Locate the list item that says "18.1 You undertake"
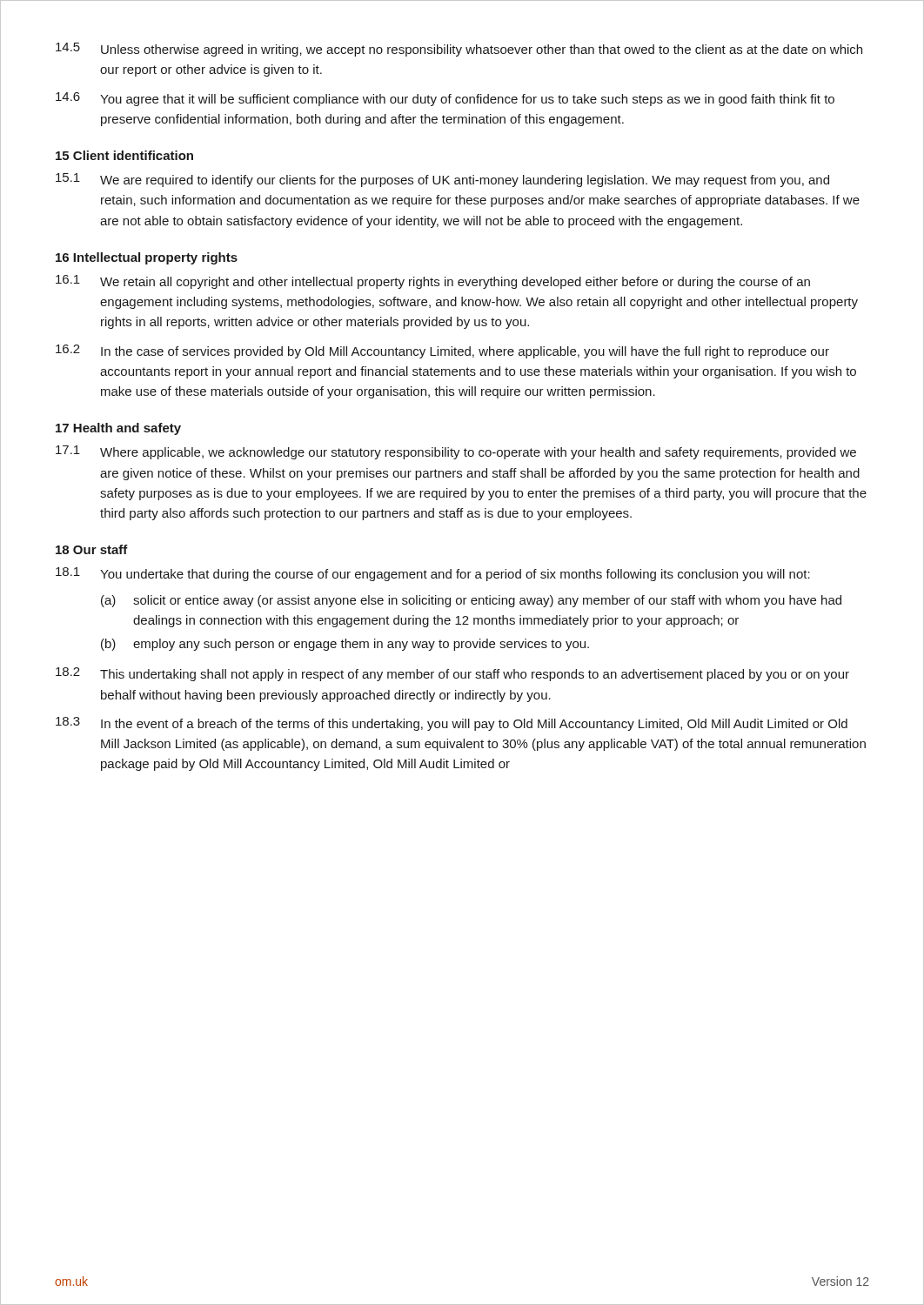 (x=462, y=610)
